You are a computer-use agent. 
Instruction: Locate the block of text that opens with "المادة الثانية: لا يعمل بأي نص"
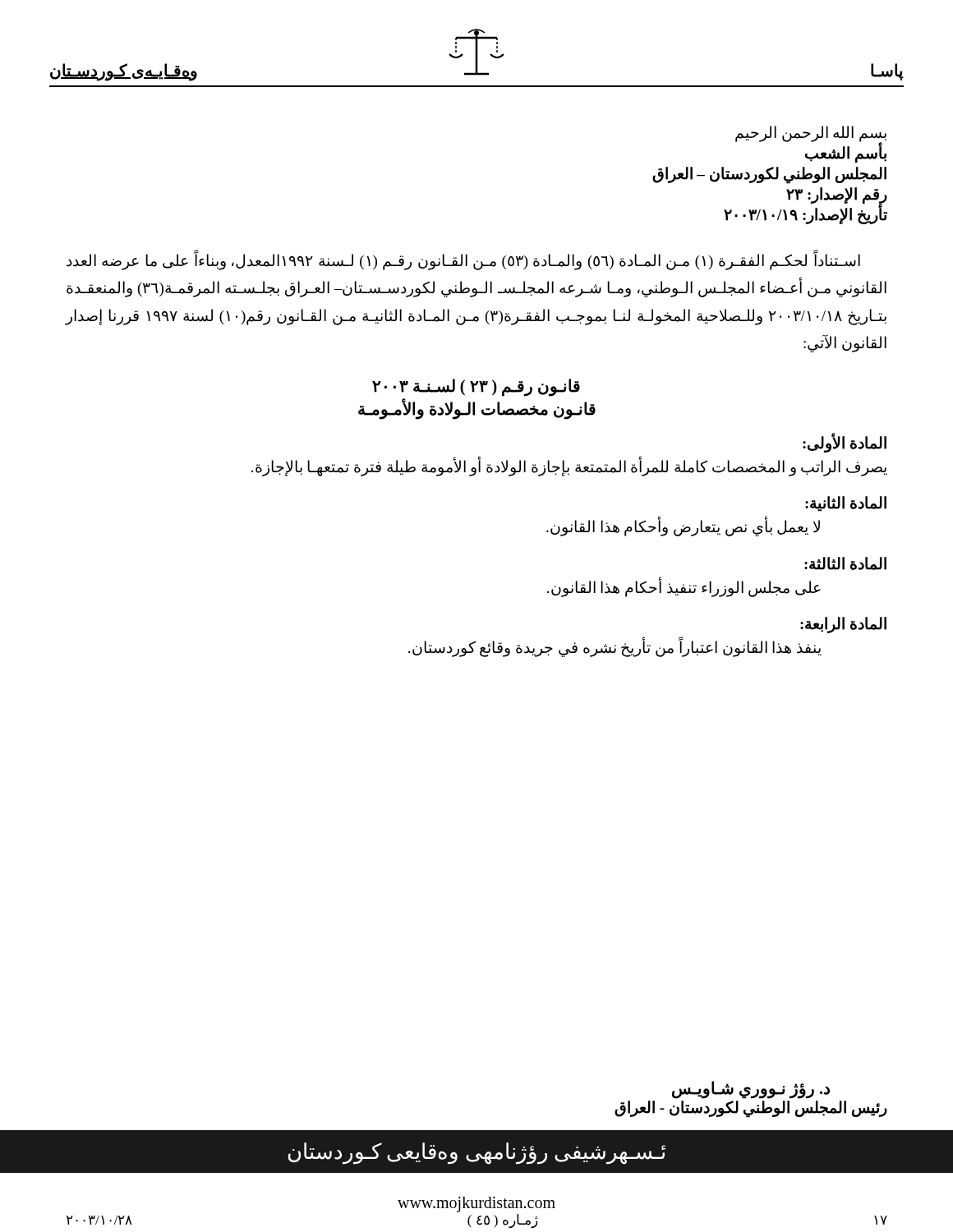pyautogui.click(x=846, y=504)
